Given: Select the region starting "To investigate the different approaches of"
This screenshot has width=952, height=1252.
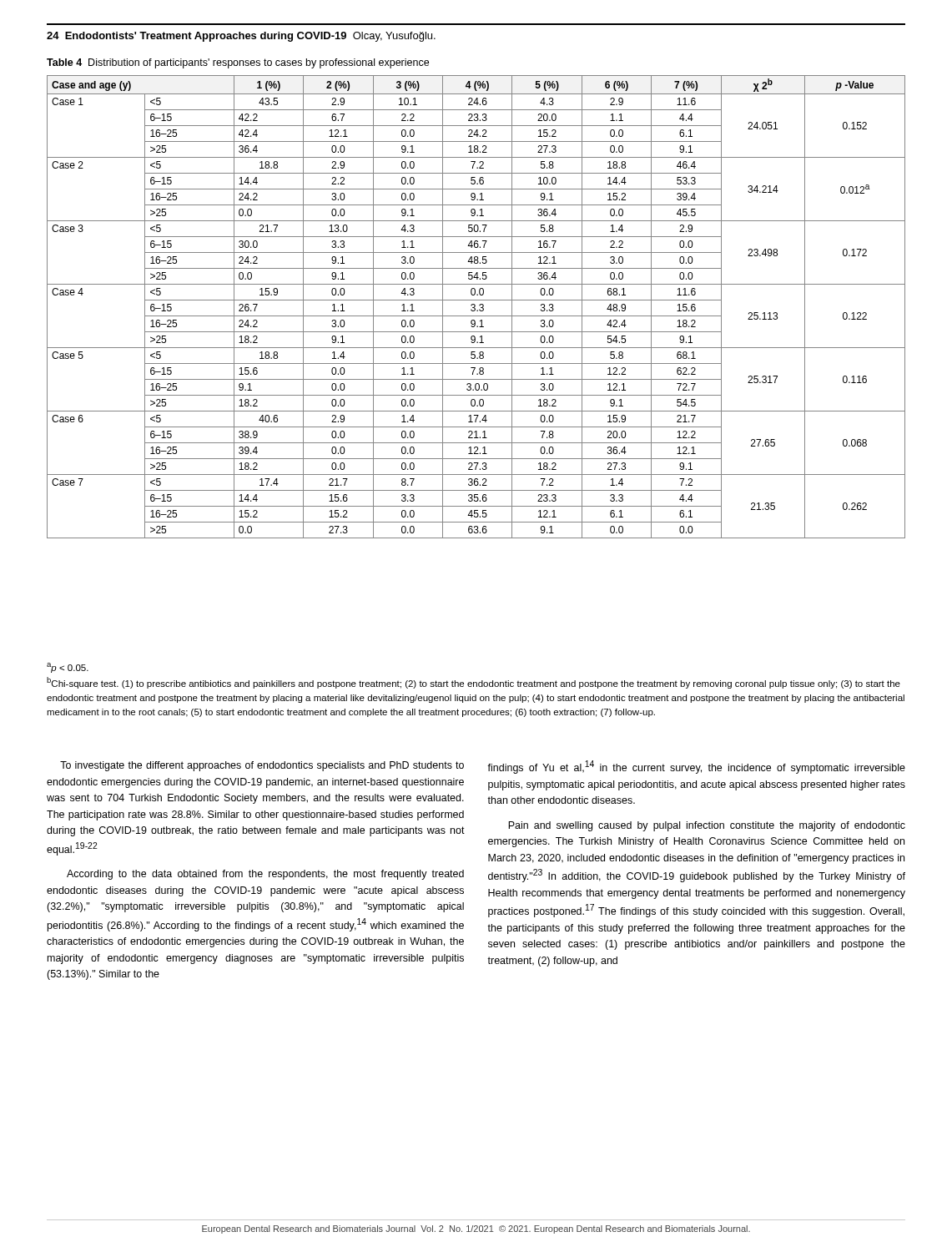Looking at the screenshot, I should tap(256, 870).
